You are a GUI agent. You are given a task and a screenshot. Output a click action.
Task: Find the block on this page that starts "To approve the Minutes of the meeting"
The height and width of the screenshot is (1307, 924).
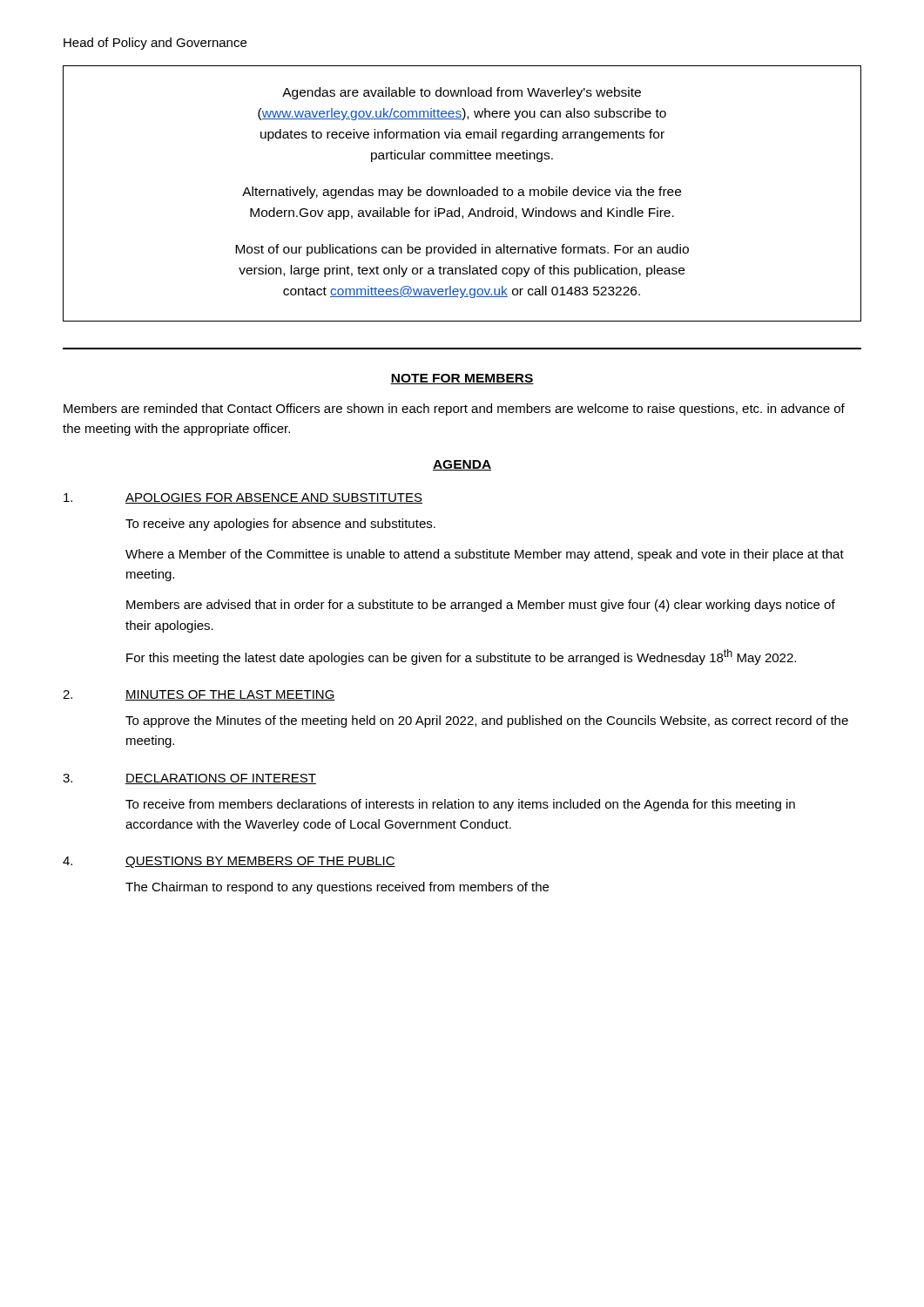coord(487,730)
